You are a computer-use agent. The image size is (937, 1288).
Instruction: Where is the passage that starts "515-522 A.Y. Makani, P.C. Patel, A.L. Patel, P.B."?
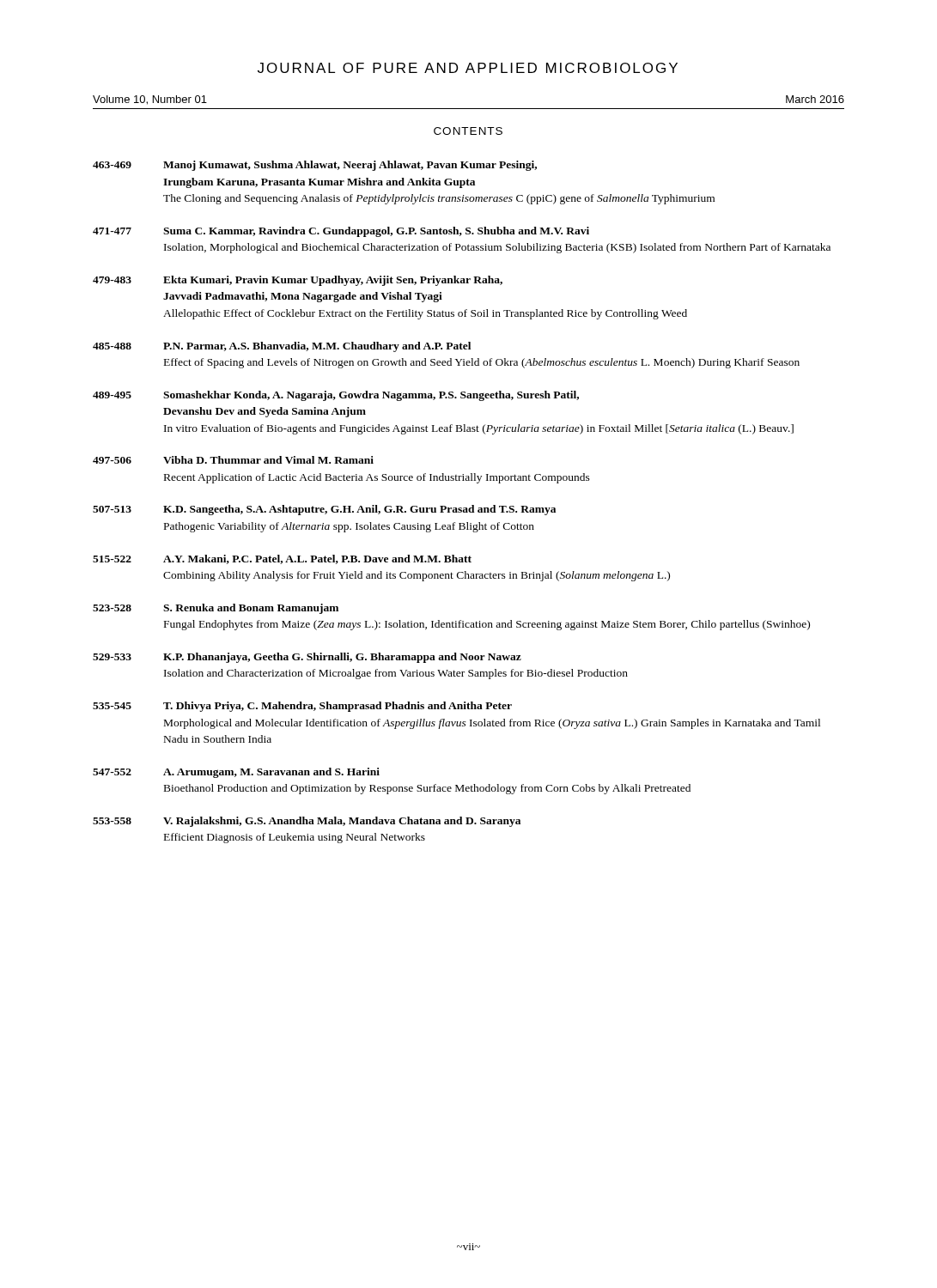pos(468,567)
